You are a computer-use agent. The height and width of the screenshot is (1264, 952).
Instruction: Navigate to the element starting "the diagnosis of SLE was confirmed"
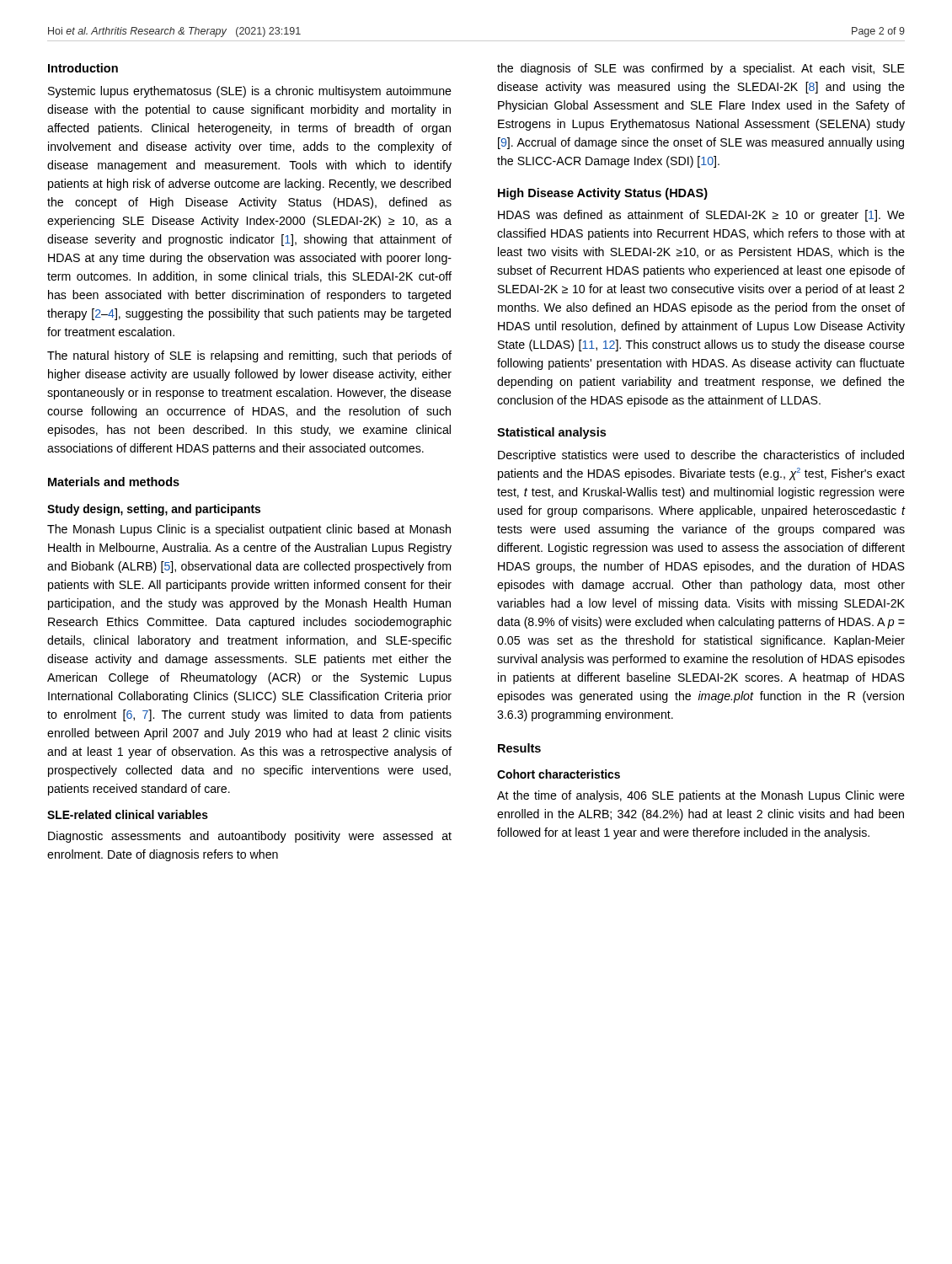click(701, 115)
